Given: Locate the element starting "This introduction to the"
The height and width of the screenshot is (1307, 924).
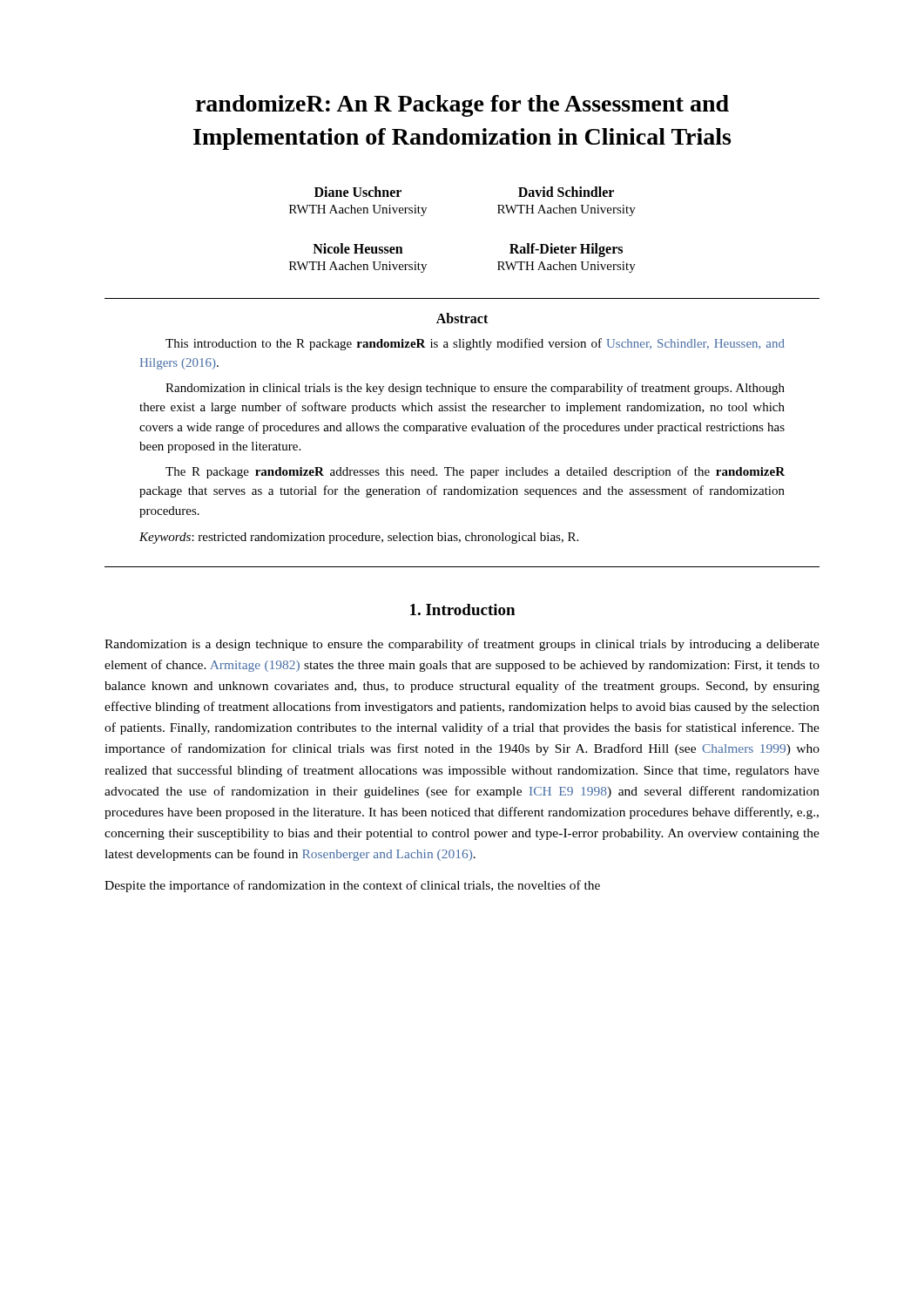Looking at the screenshot, I should click(x=462, y=427).
